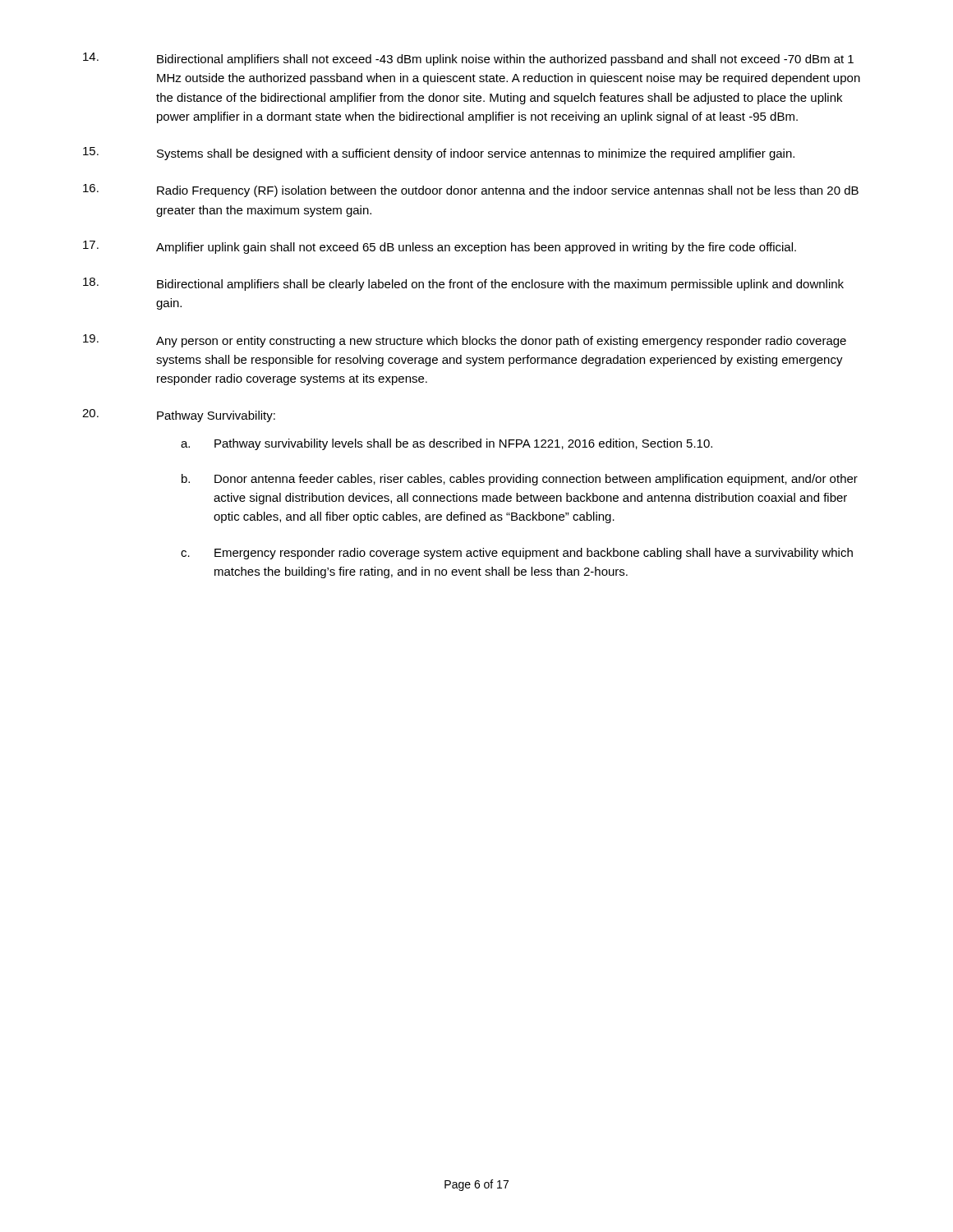
Task: Select the list item with the text "16. Radio Frequency (RF) isolation"
Action: [x=476, y=200]
